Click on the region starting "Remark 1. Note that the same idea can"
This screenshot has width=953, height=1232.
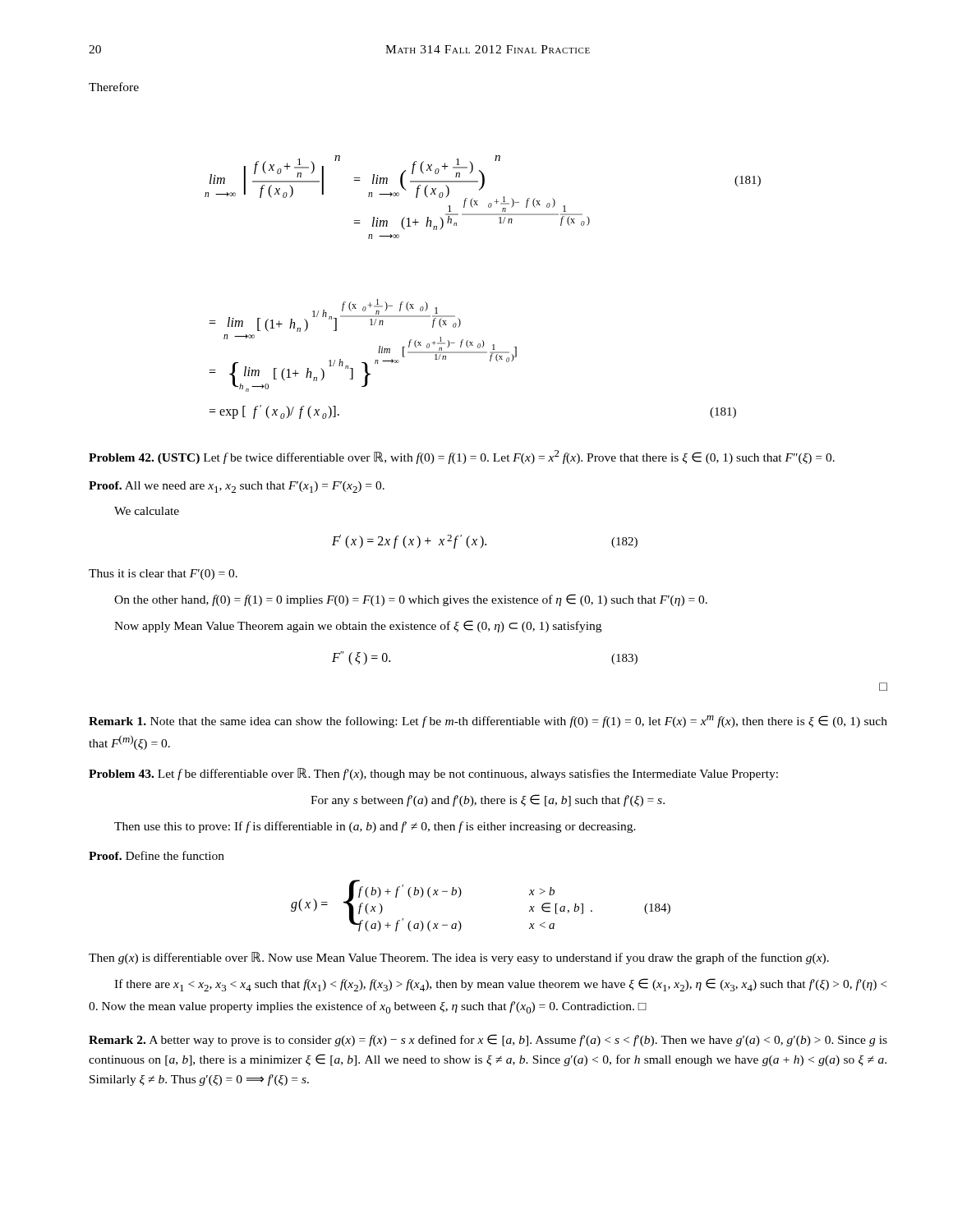[488, 730]
